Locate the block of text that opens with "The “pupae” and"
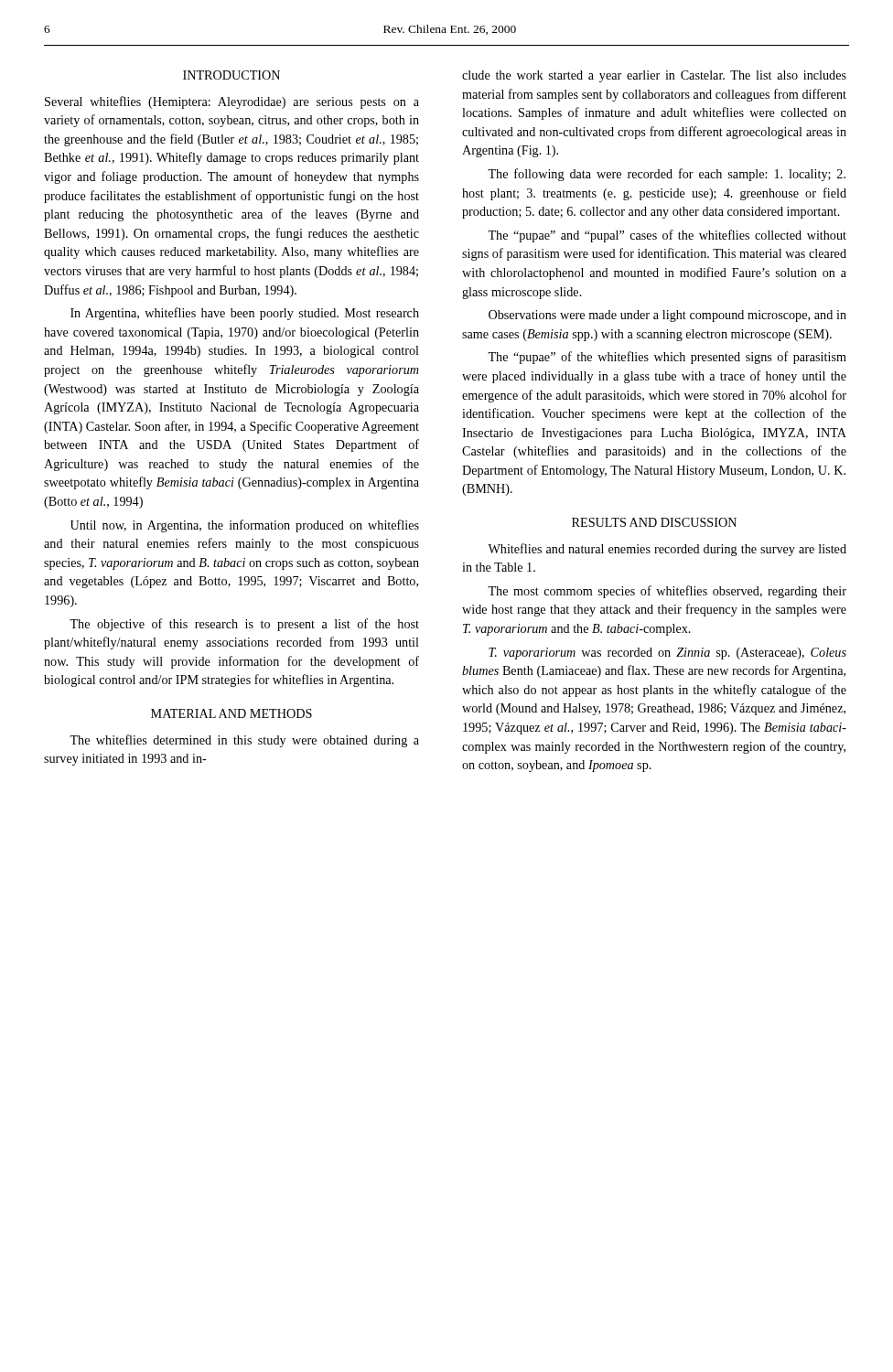The image size is (893, 1372). [654, 263]
